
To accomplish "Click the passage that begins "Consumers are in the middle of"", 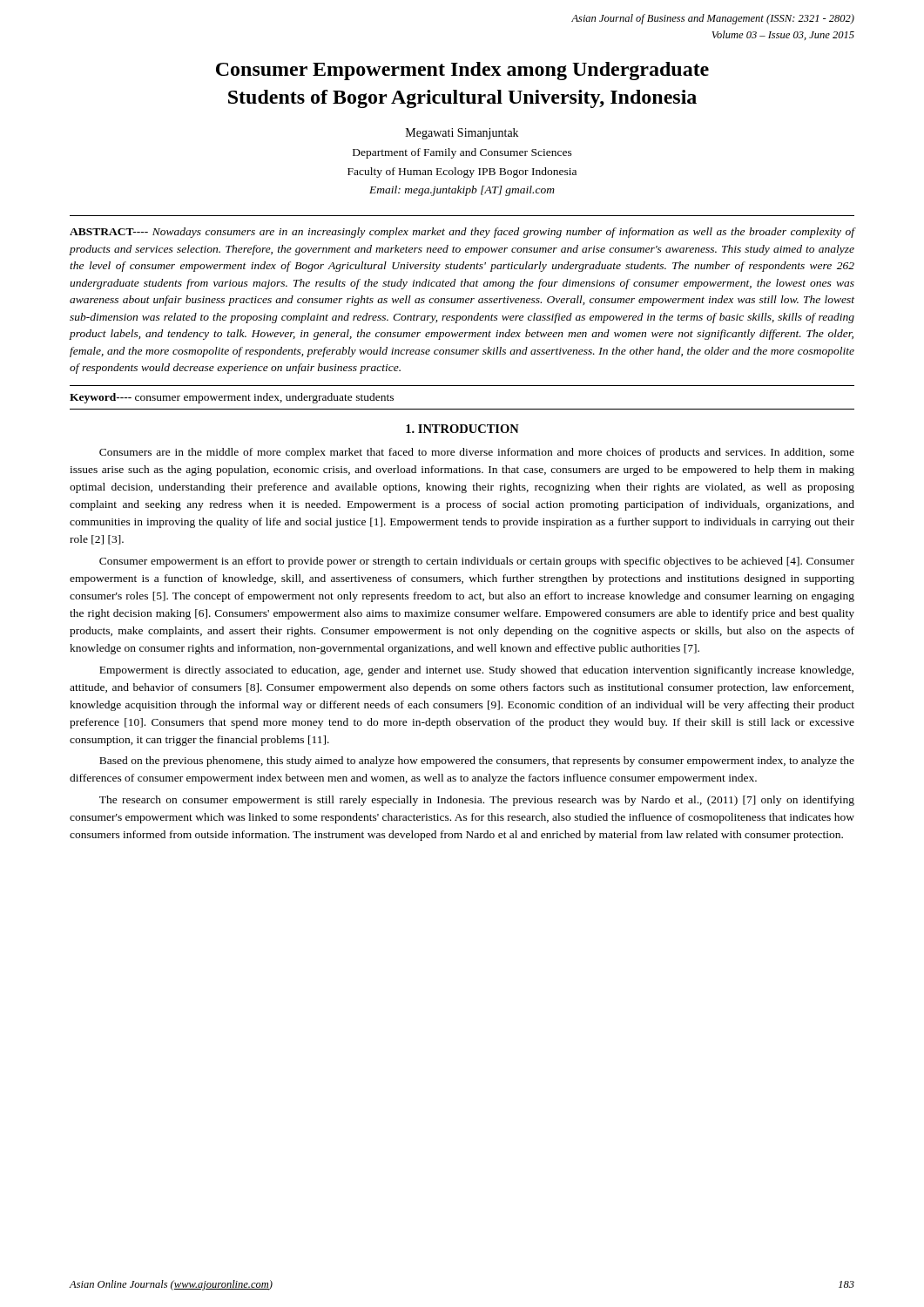I will [x=462, y=644].
